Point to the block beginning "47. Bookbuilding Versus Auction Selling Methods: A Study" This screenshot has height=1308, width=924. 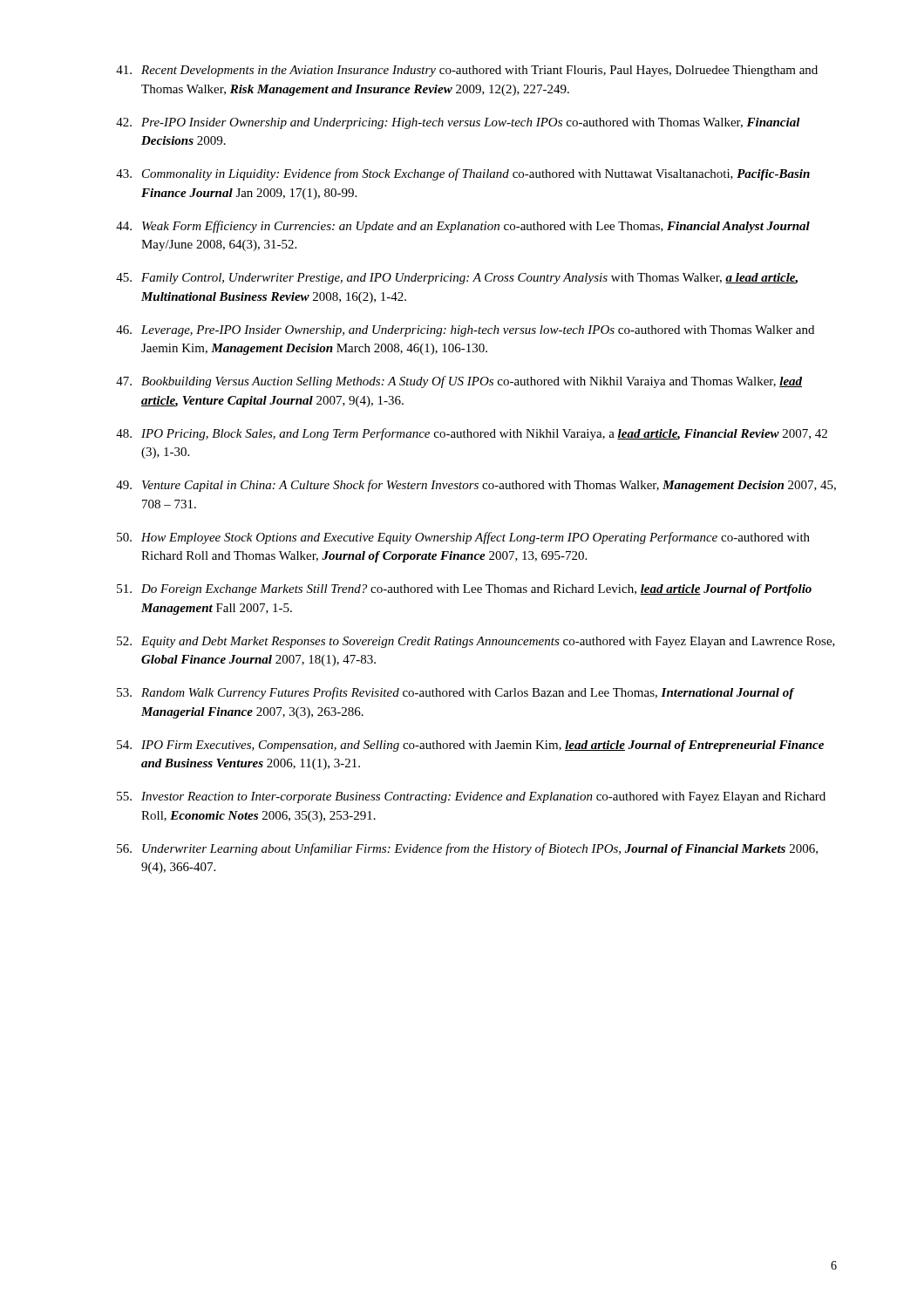coord(462,391)
